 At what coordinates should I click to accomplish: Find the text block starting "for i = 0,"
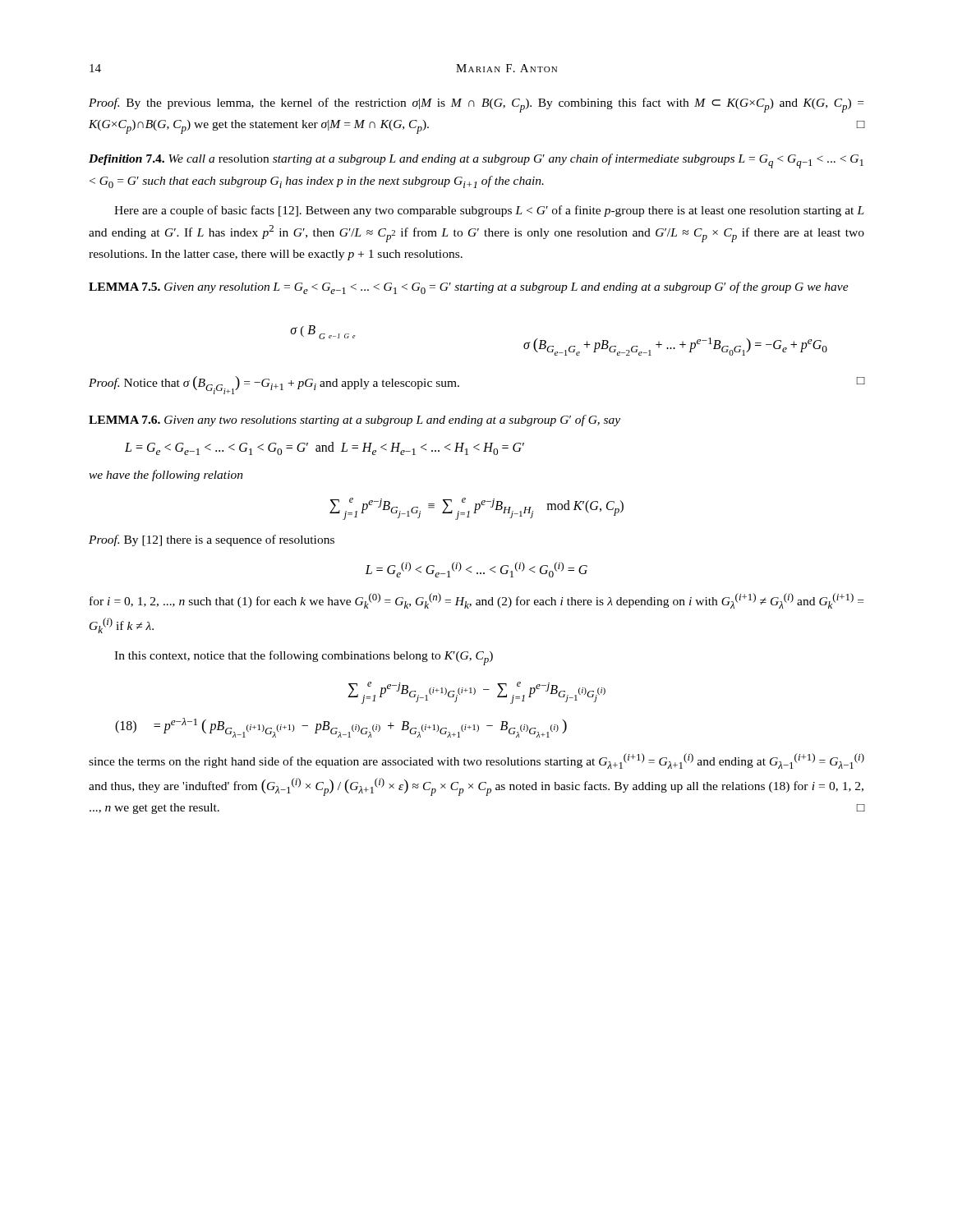coord(476,613)
